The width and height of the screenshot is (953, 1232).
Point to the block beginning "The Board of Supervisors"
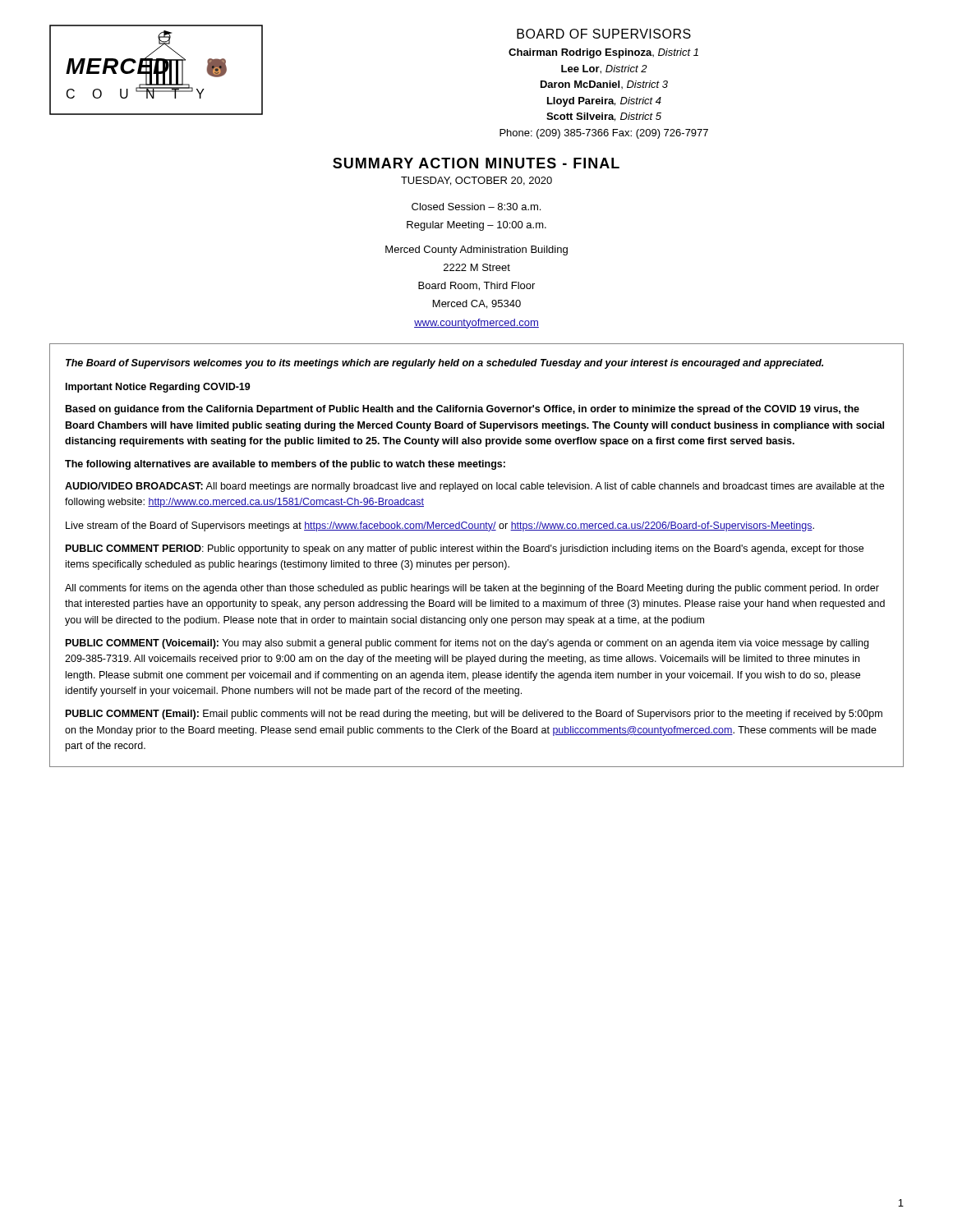click(x=445, y=363)
